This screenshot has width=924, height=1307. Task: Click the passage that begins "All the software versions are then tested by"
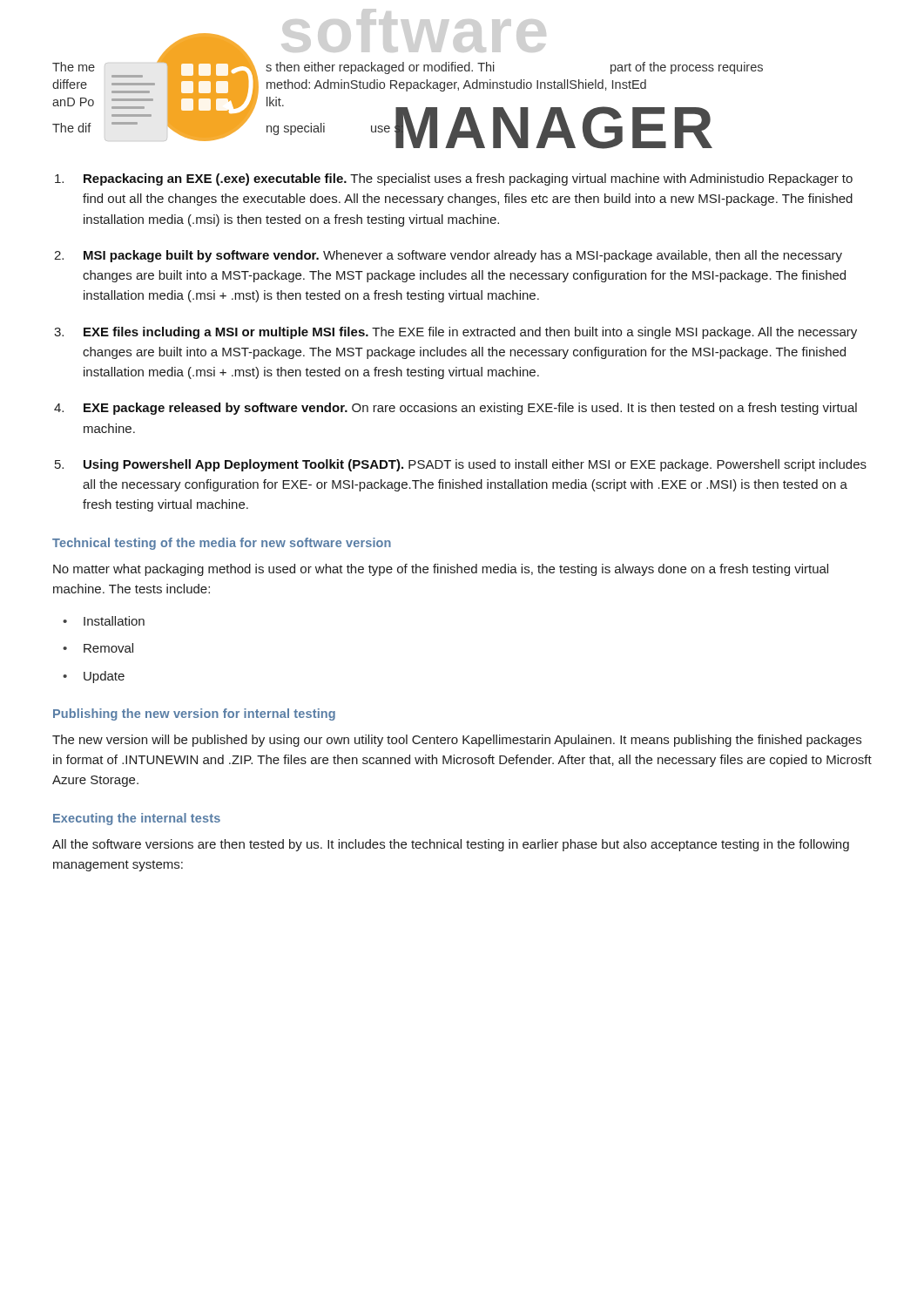451,854
